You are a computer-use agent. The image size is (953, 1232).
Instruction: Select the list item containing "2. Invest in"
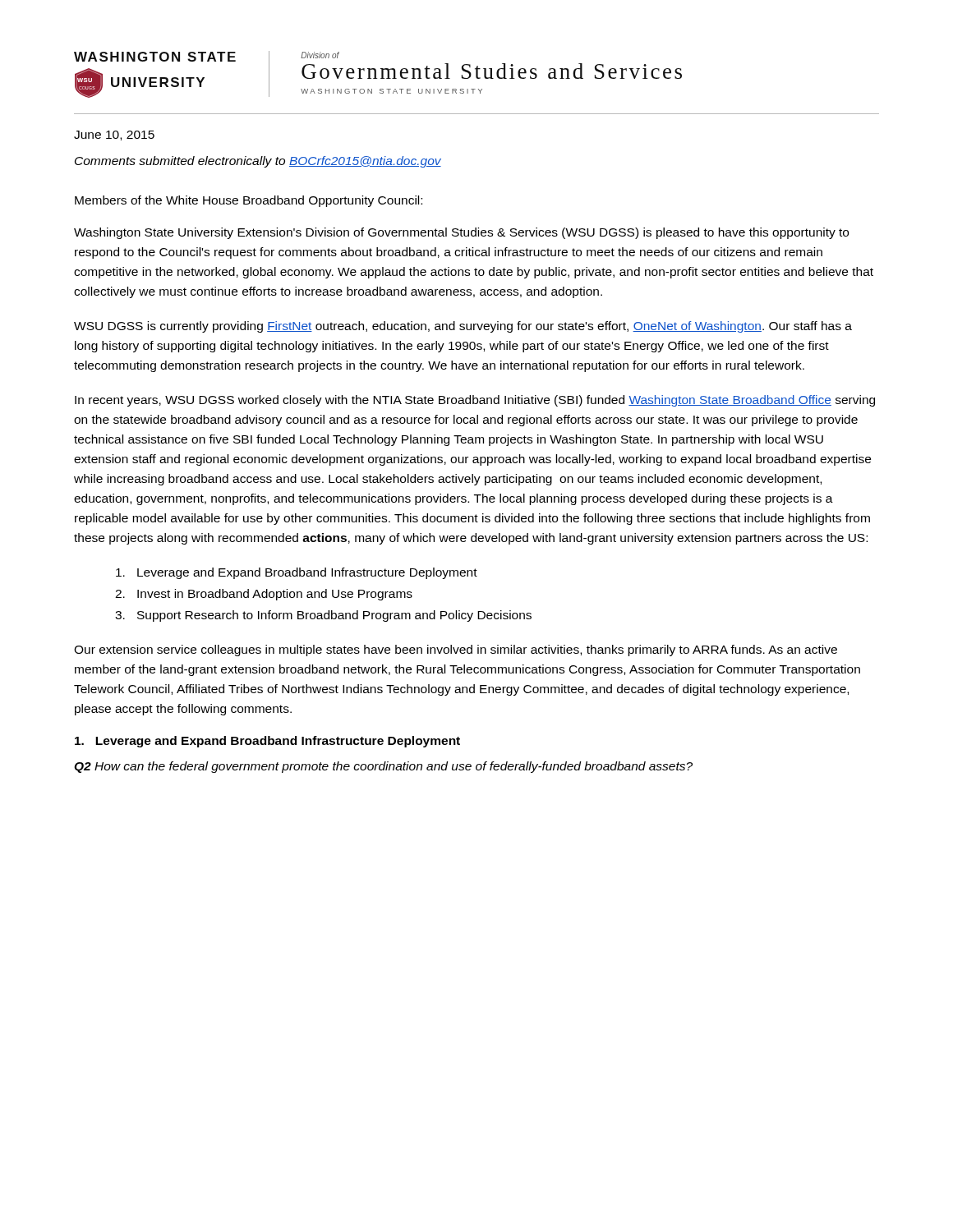(x=264, y=594)
